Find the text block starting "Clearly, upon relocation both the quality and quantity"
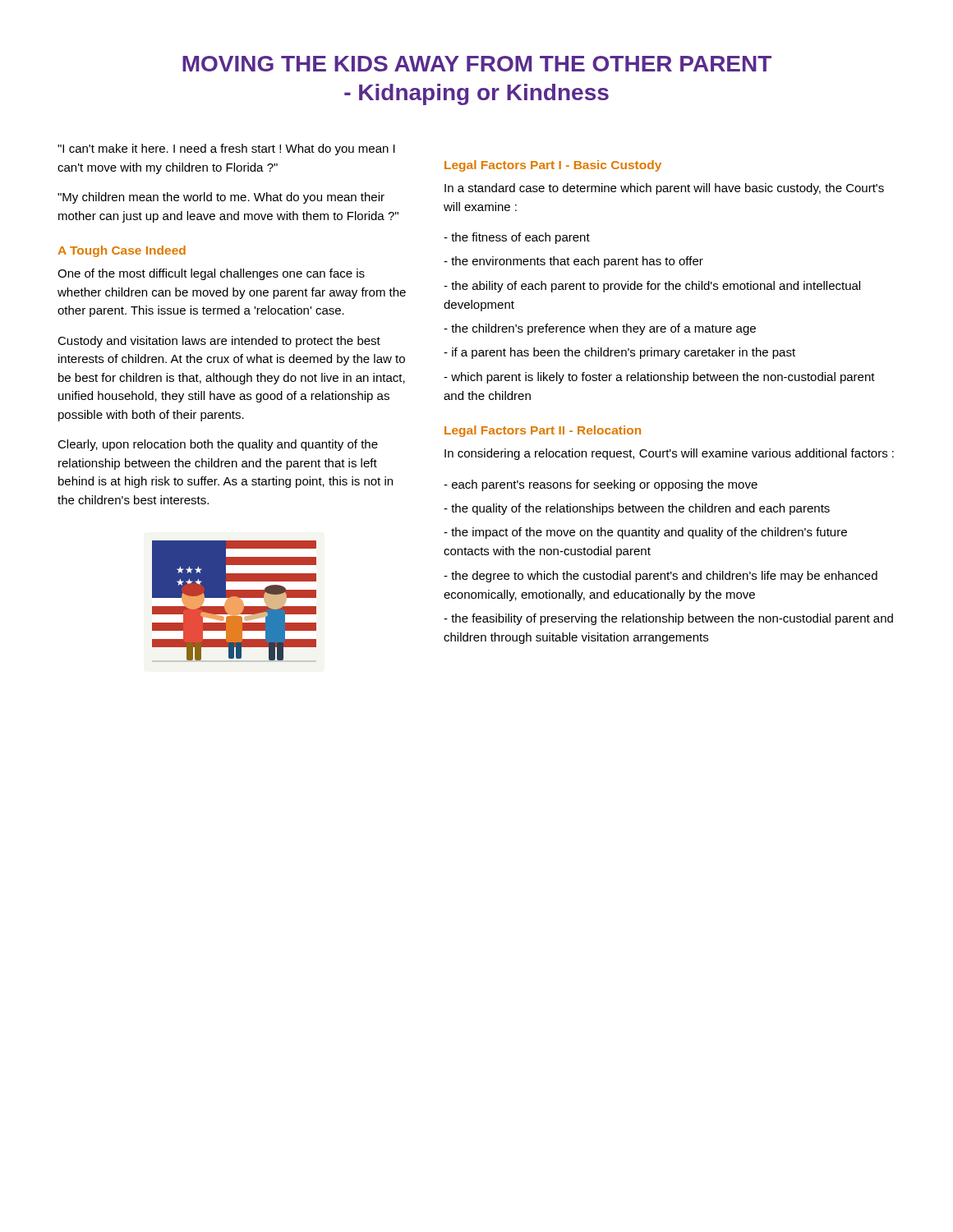This screenshot has height=1232, width=953. pos(226,472)
